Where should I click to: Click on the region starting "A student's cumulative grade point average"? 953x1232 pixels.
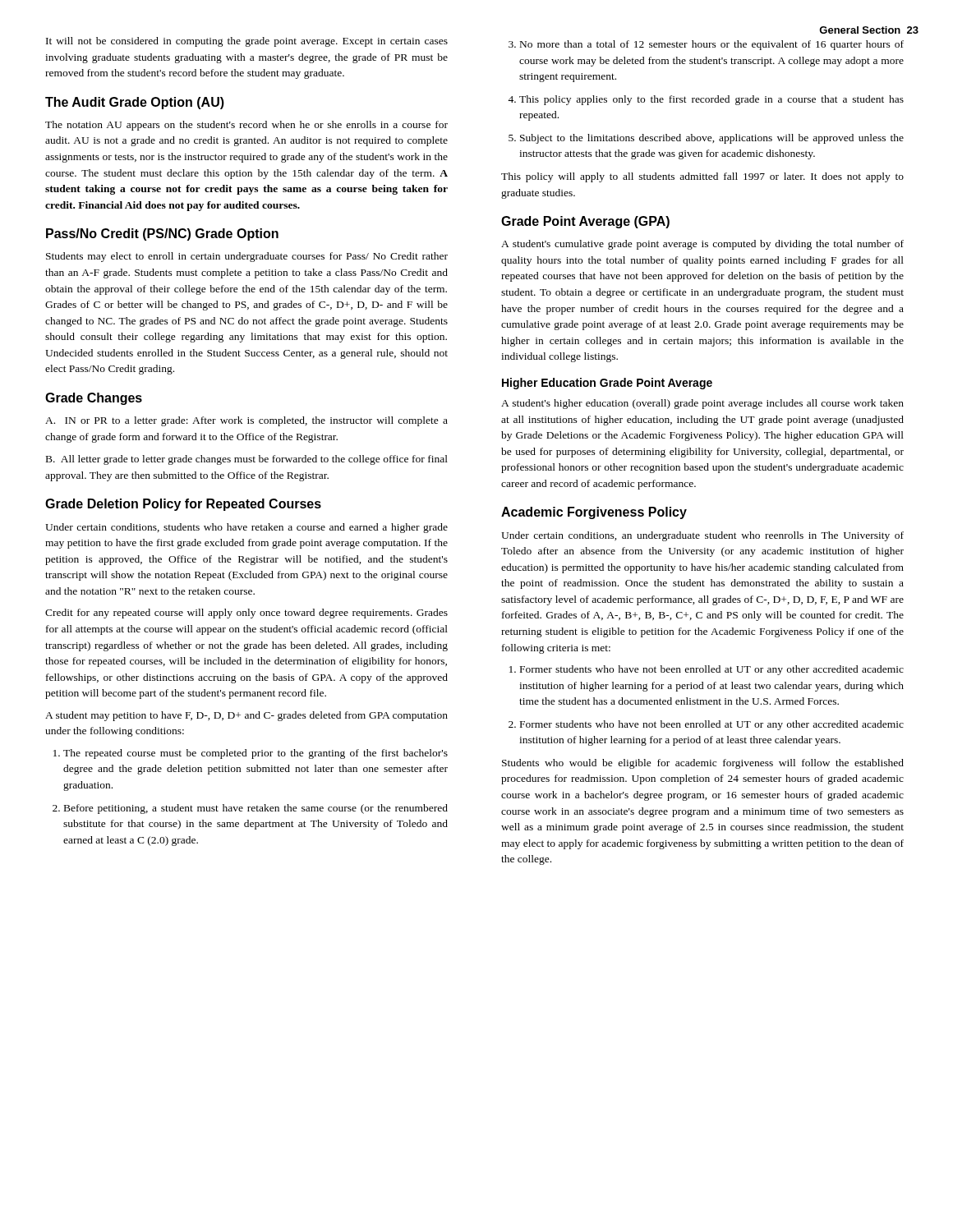[702, 300]
